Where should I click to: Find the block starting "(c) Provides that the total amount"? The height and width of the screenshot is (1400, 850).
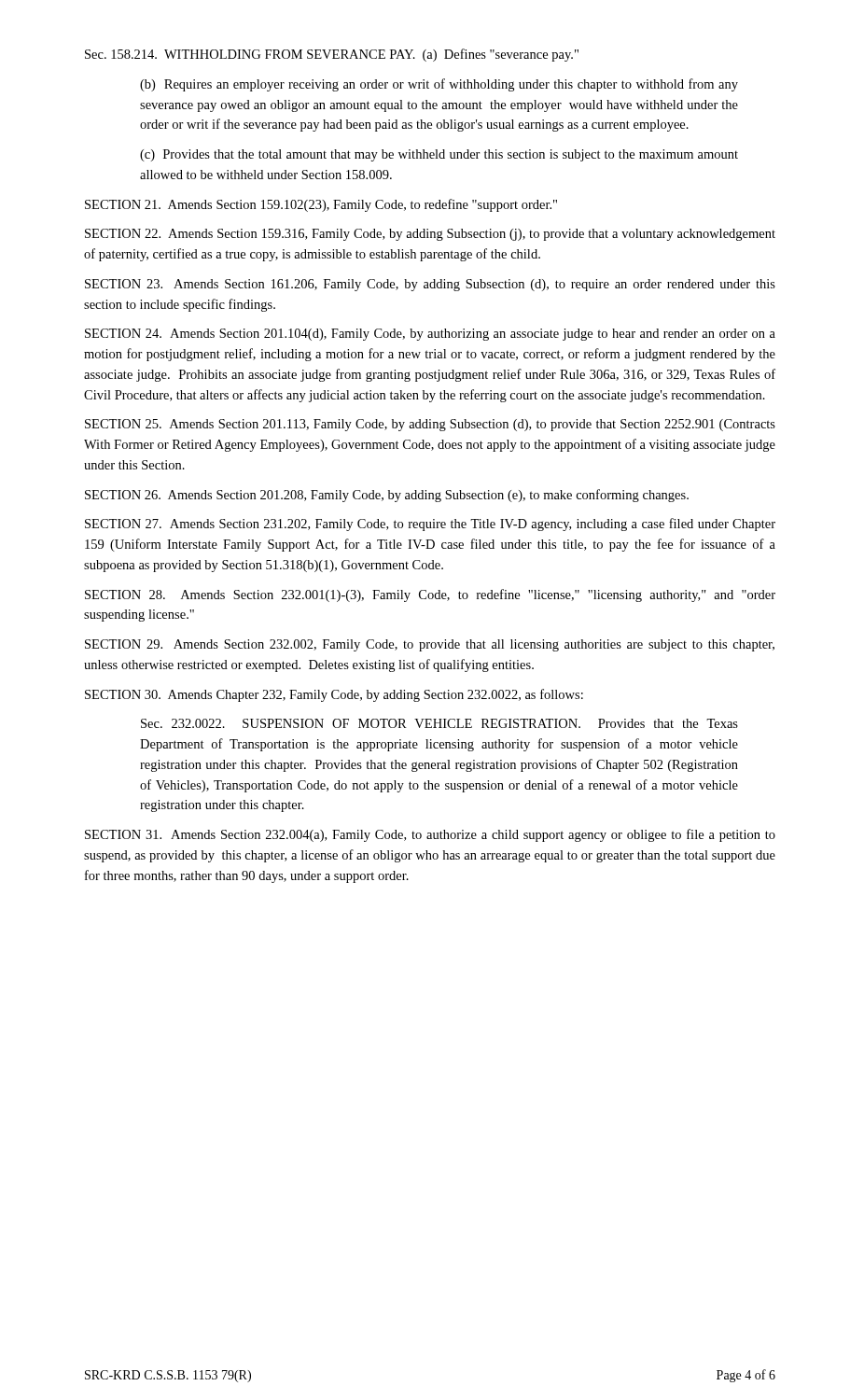click(x=439, y=164)
